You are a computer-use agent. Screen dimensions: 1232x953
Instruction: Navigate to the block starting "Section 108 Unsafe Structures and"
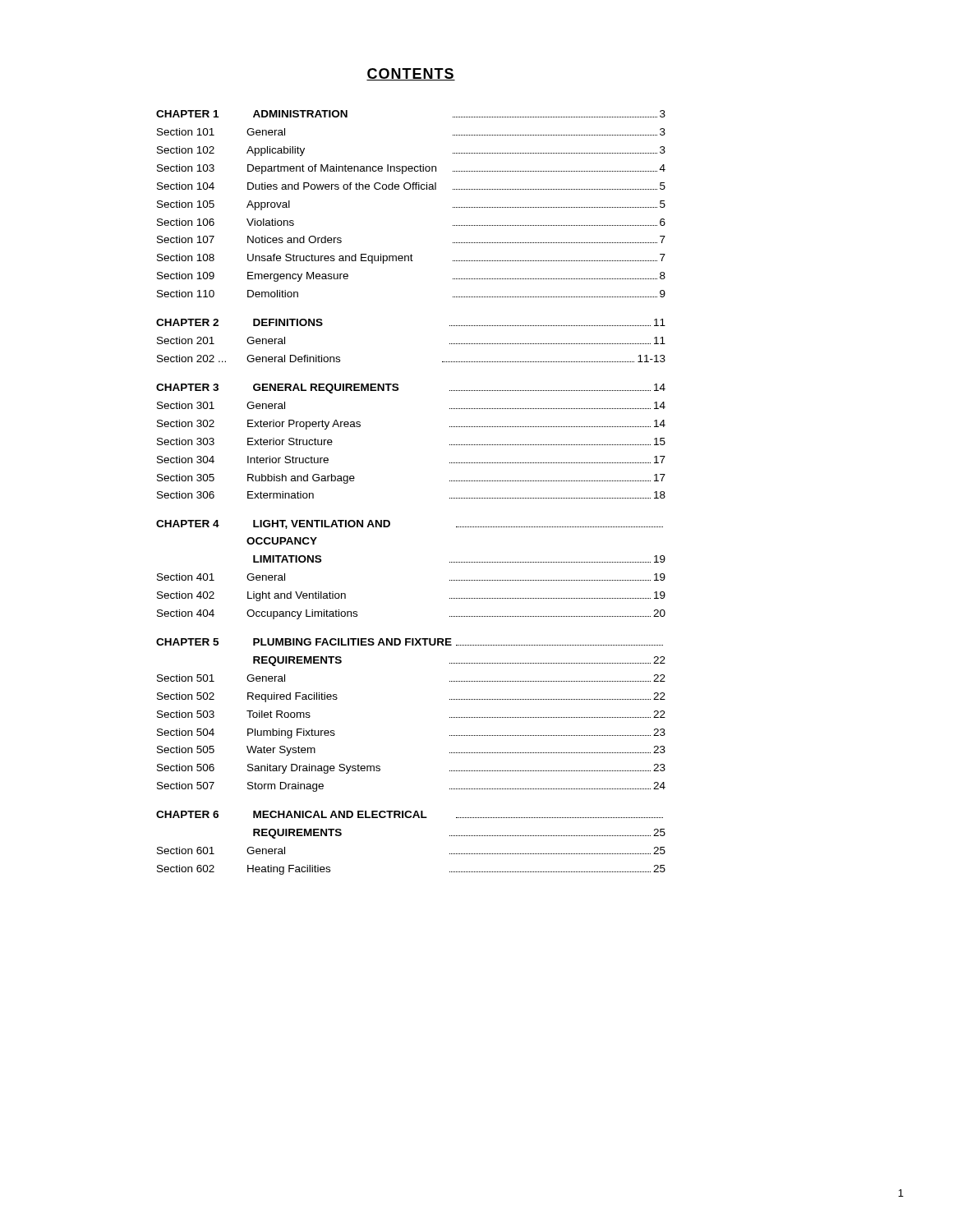coord(411,259)
